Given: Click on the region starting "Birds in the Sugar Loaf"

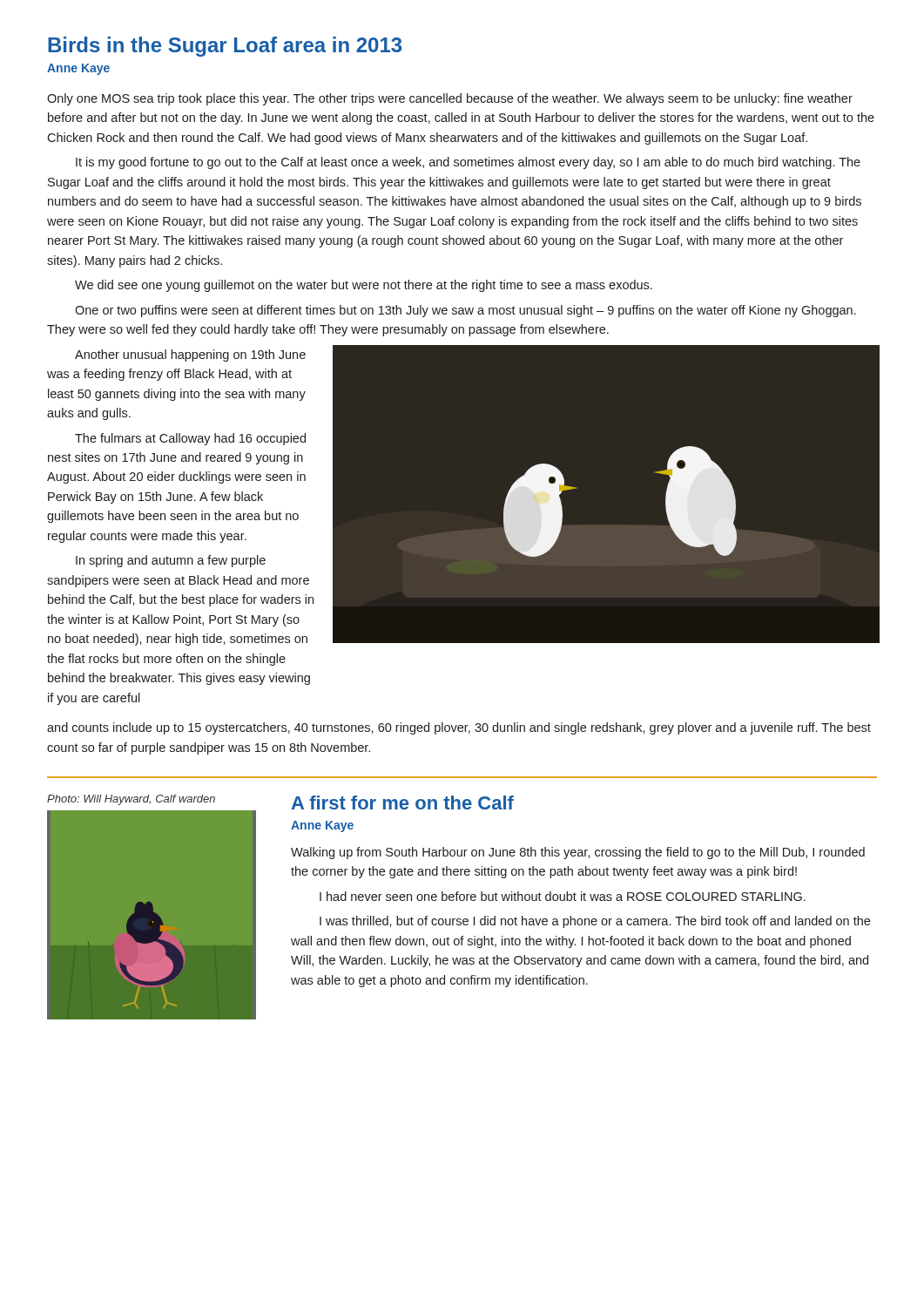Looking at the screenshot, I should click(225, 47).
